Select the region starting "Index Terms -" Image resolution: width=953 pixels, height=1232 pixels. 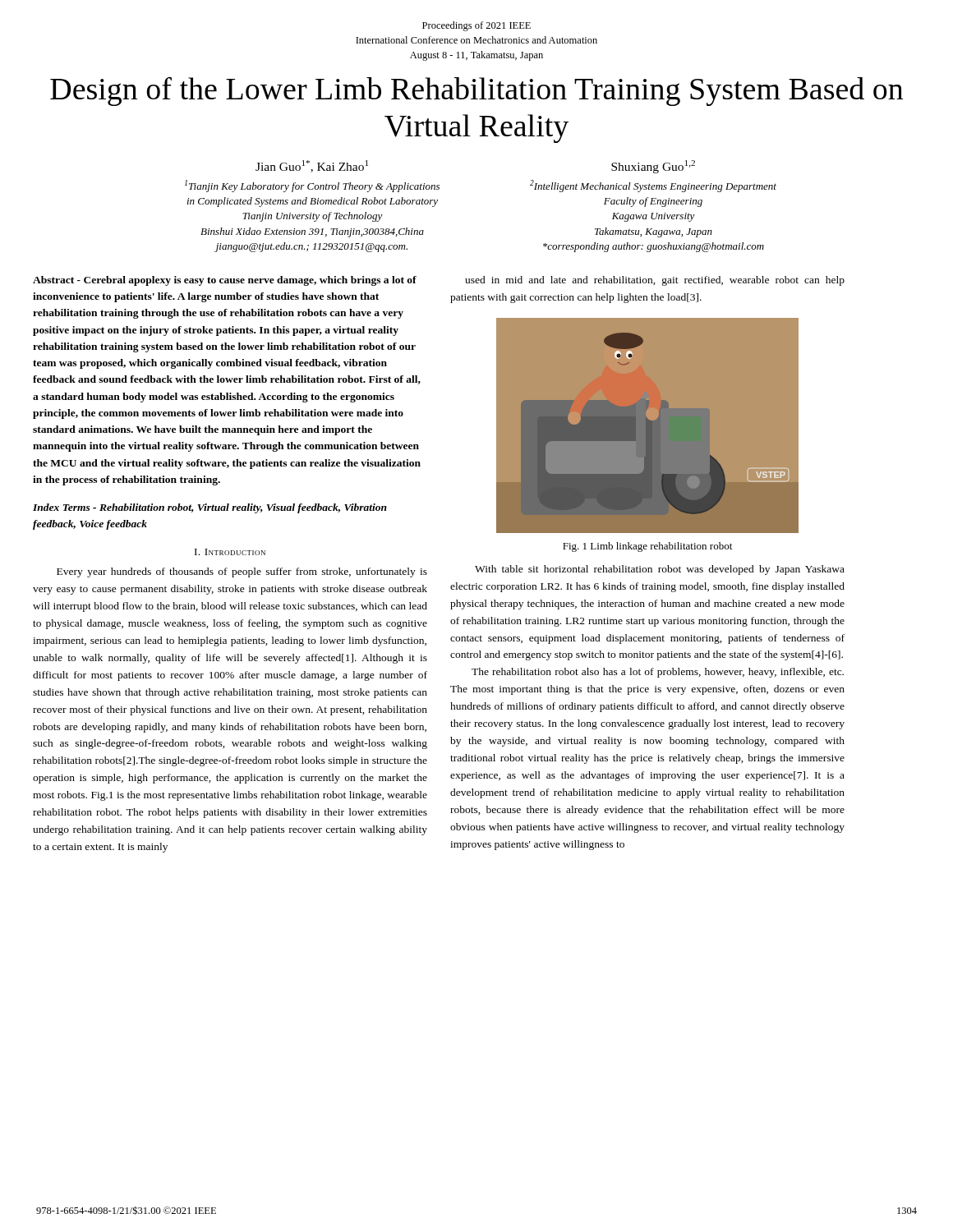(x=230, y=516)
